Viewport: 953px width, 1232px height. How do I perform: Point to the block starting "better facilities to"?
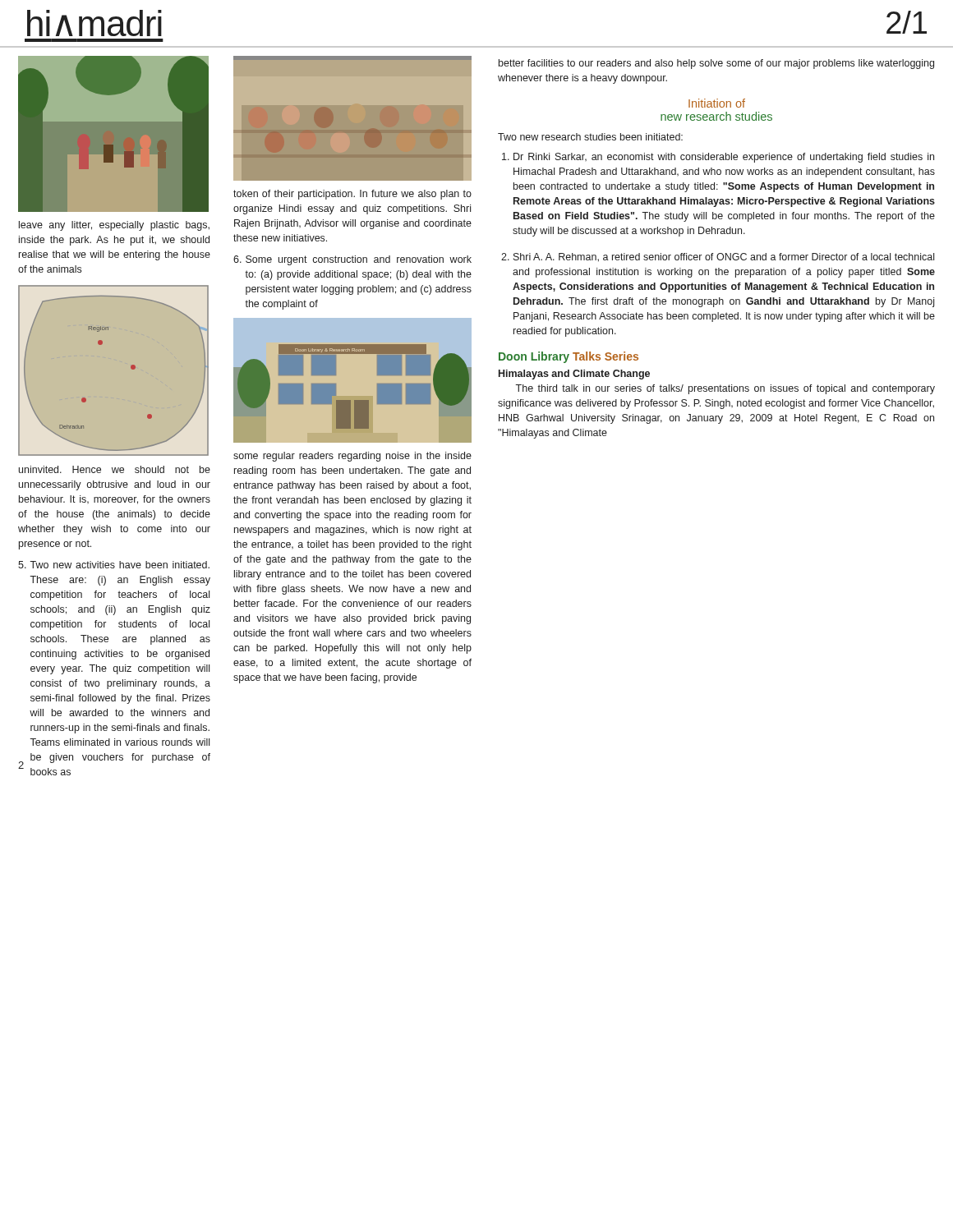coord(716,71)
